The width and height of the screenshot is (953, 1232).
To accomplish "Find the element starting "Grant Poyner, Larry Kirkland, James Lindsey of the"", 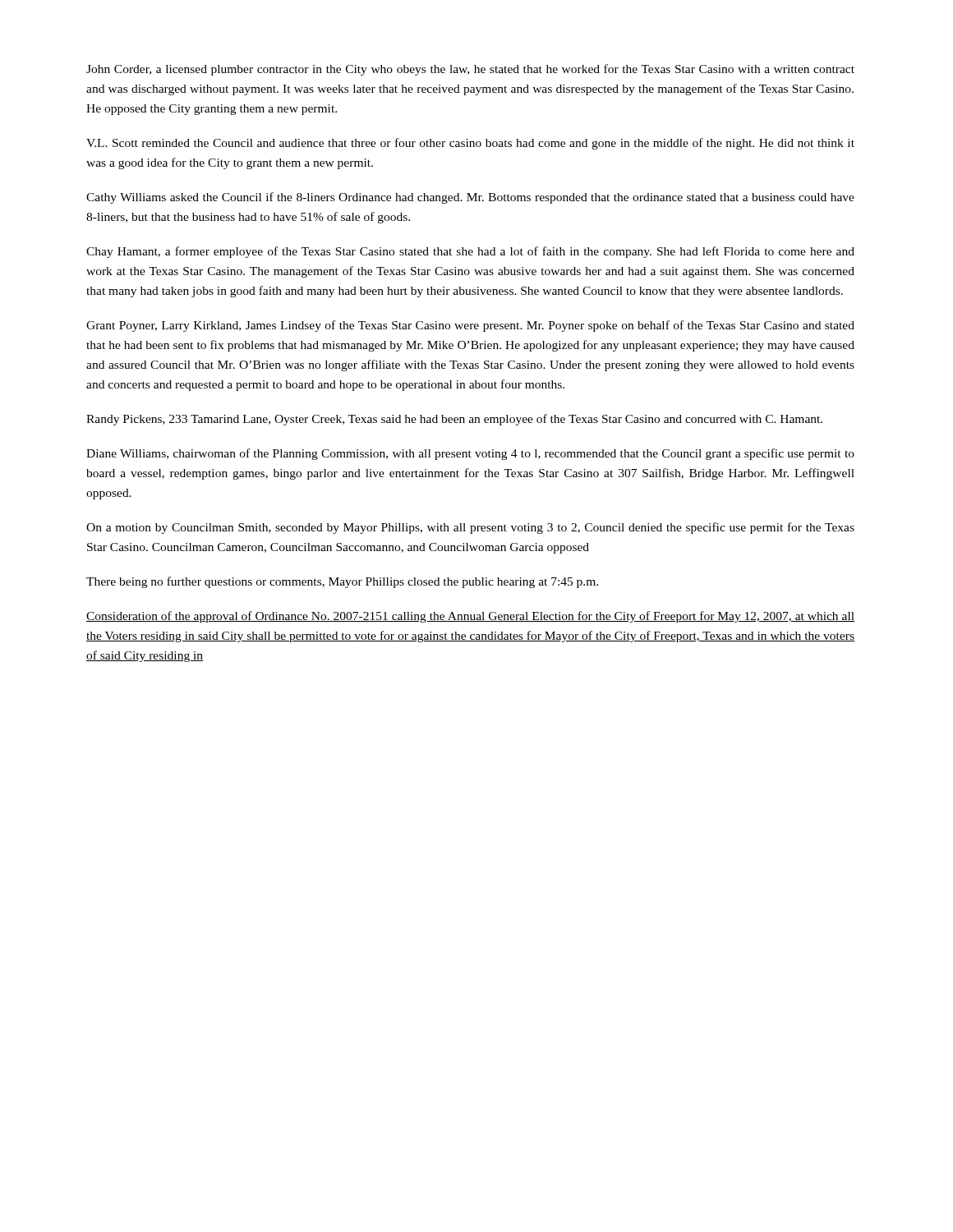I will [470, 355].
